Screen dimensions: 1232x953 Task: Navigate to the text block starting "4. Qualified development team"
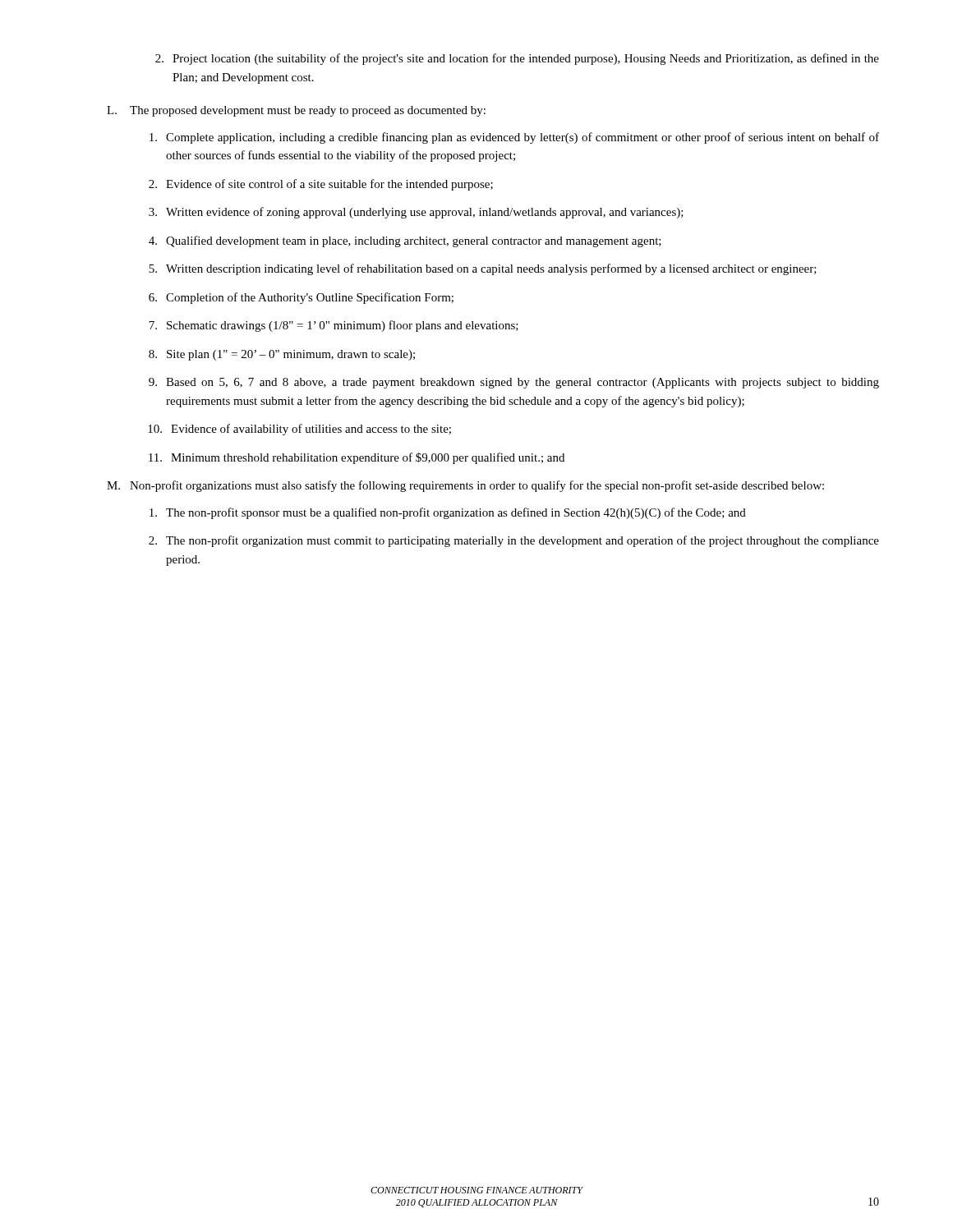coord(505,240)
